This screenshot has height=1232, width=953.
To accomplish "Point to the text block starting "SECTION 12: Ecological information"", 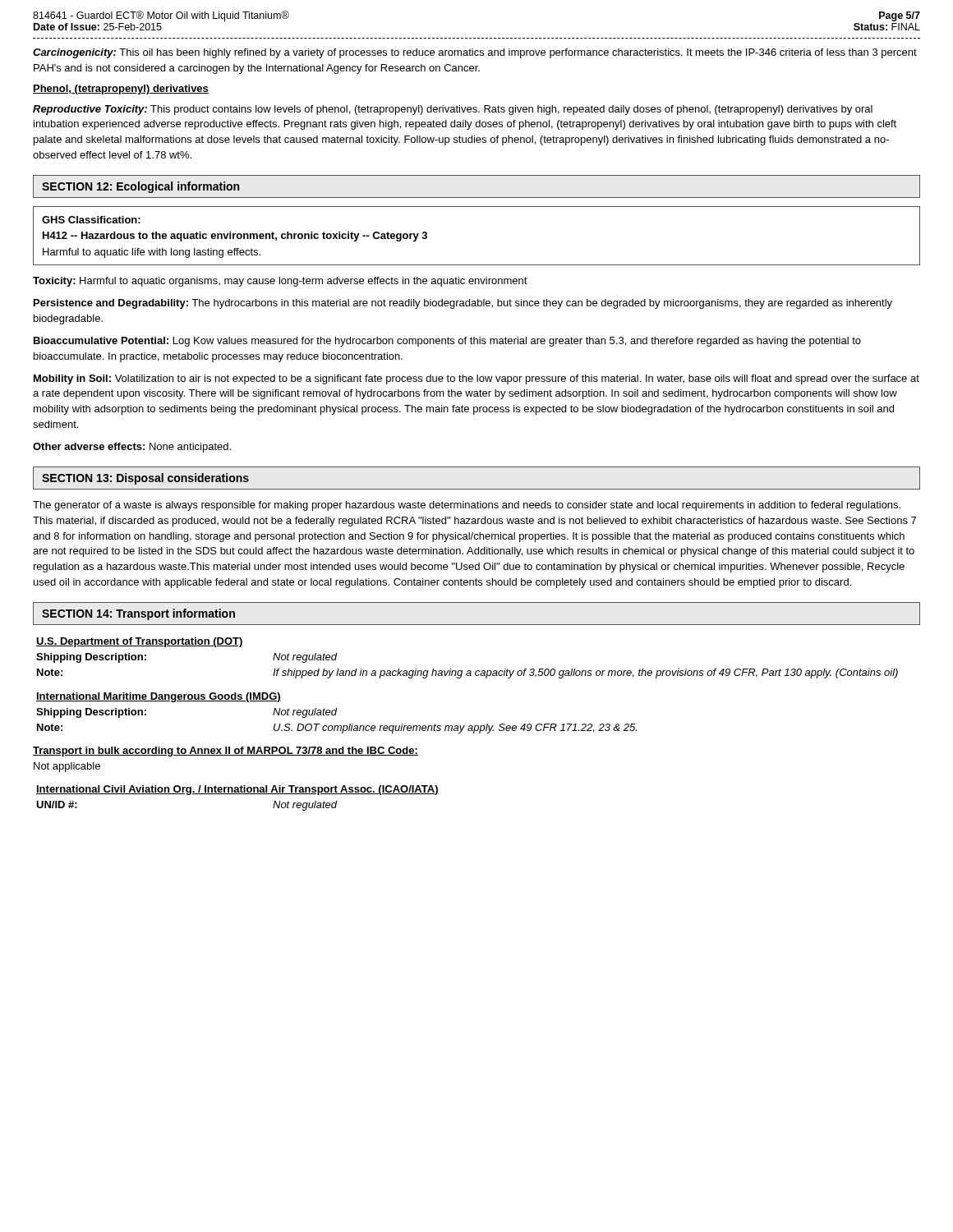I will click(x=141, y=186).
